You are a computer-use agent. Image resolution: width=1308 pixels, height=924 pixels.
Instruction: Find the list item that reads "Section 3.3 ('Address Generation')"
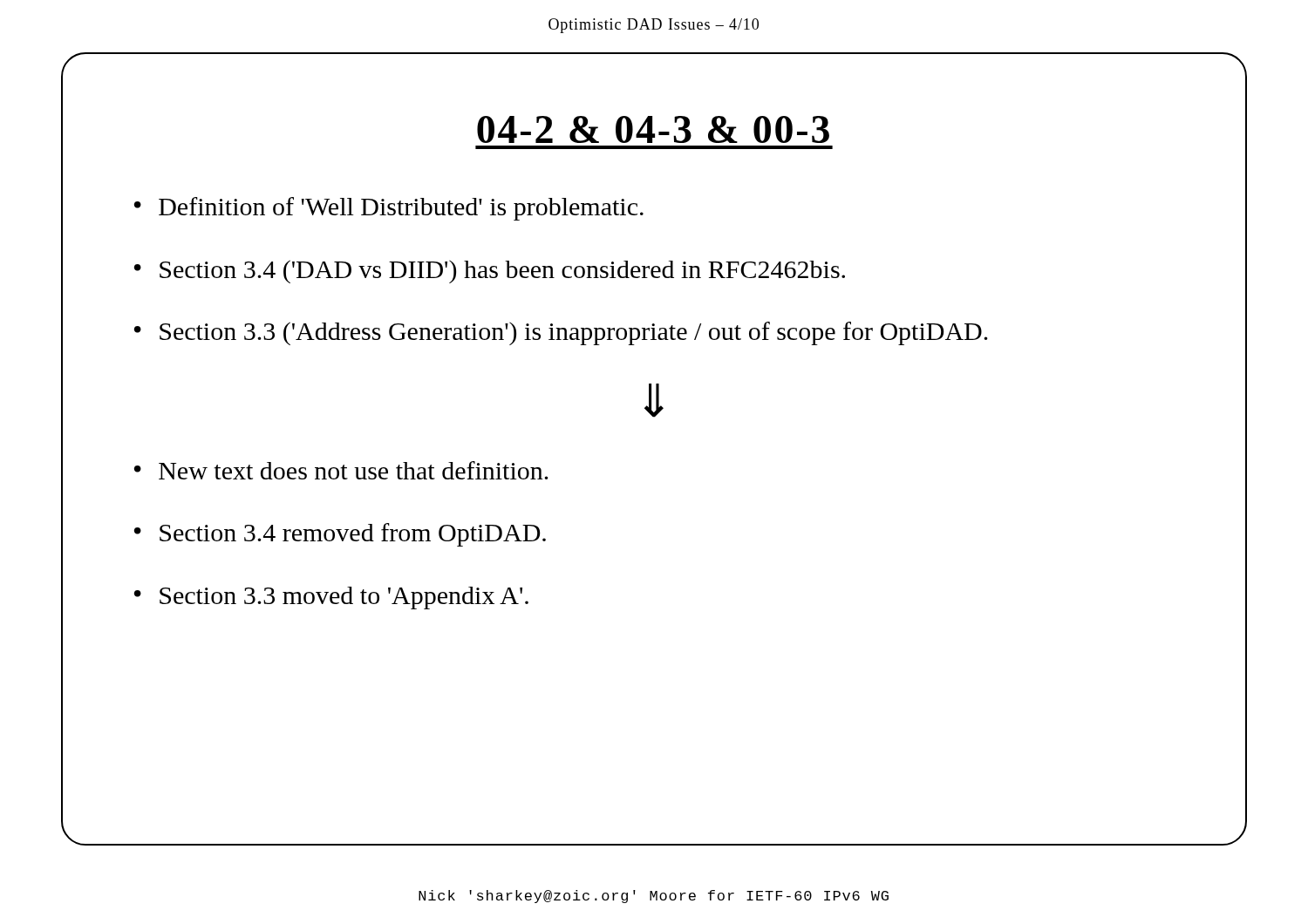click(574, 331)
